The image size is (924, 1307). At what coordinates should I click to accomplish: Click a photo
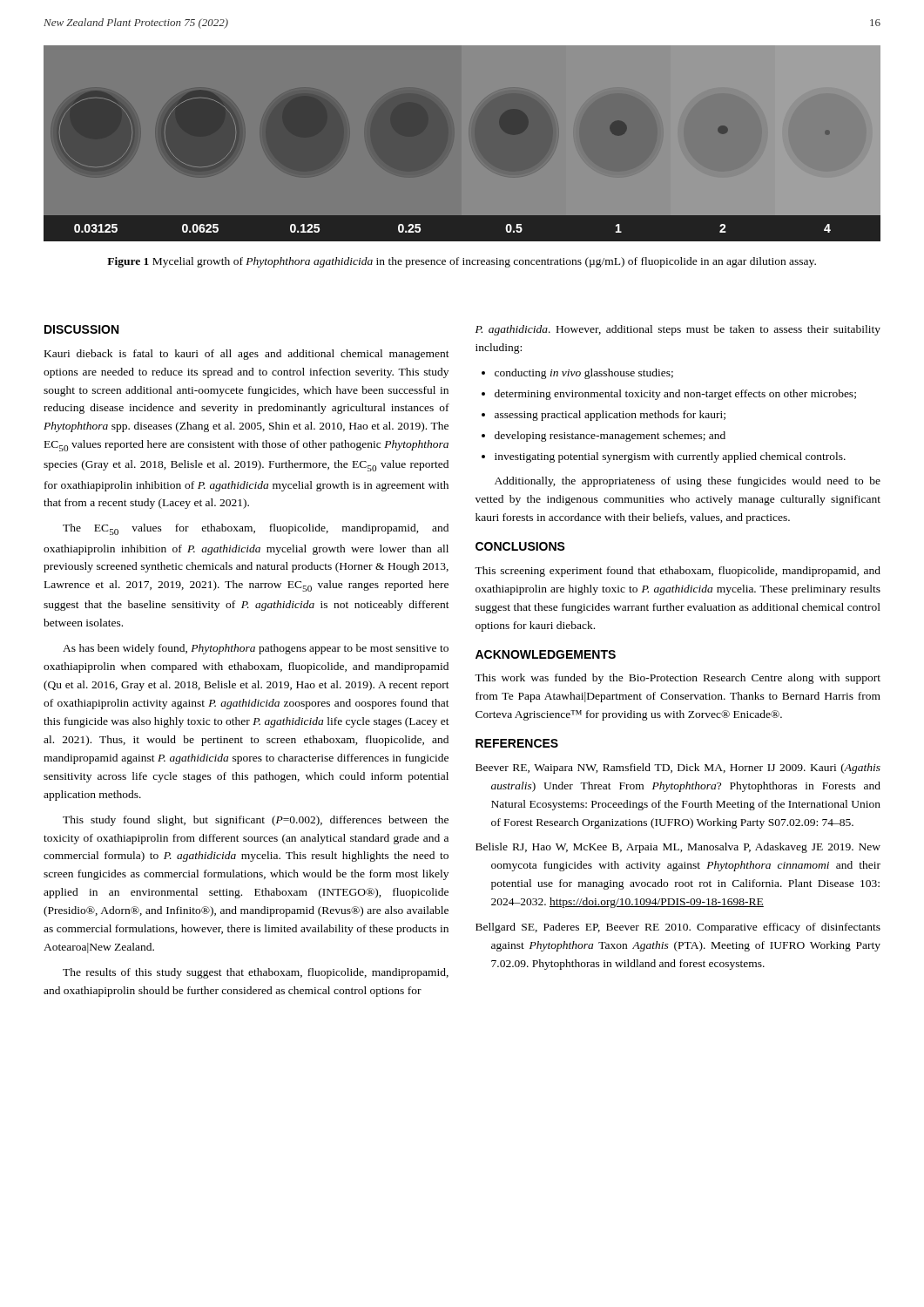[462, 145]
